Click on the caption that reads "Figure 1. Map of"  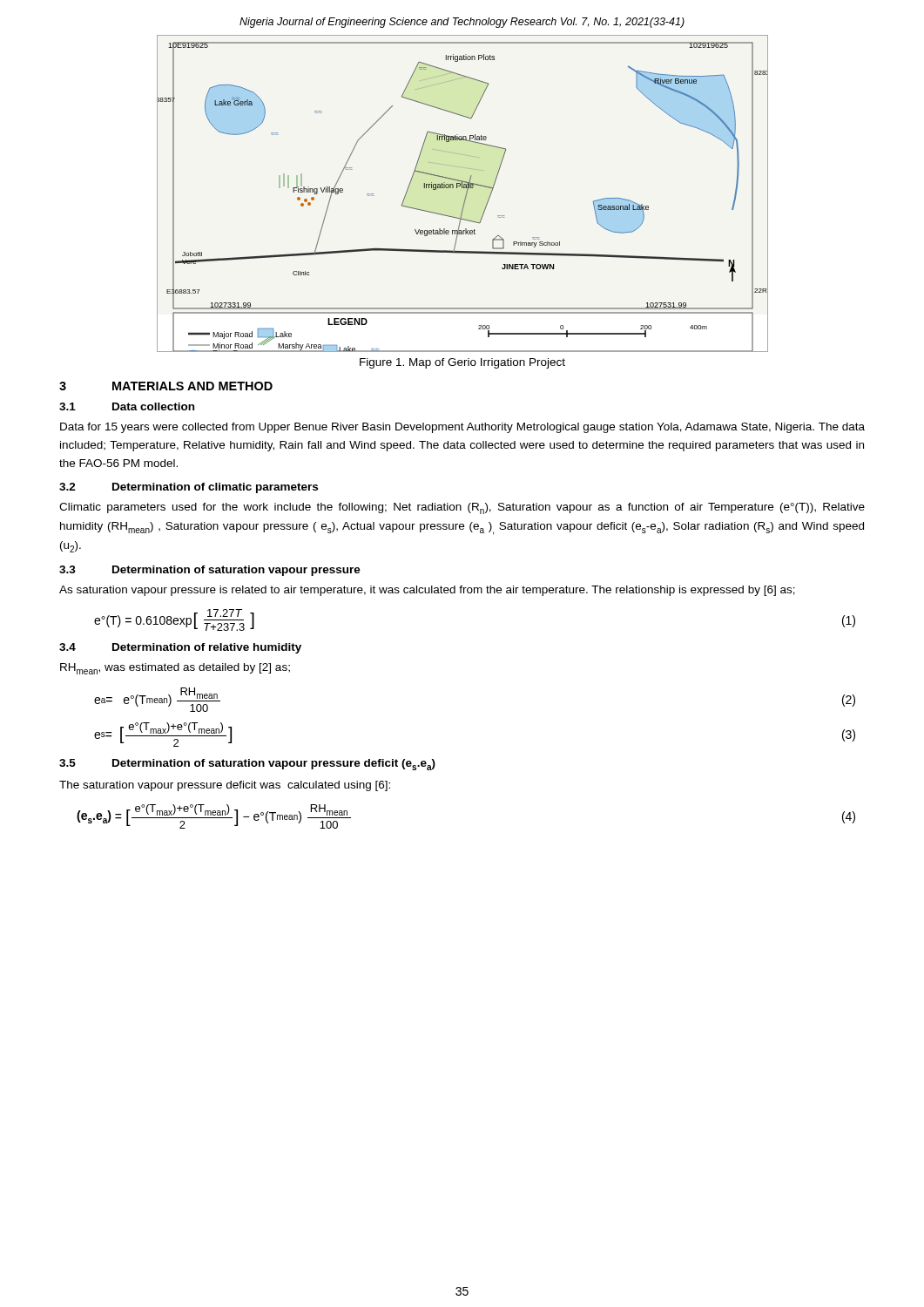(462, 362)
